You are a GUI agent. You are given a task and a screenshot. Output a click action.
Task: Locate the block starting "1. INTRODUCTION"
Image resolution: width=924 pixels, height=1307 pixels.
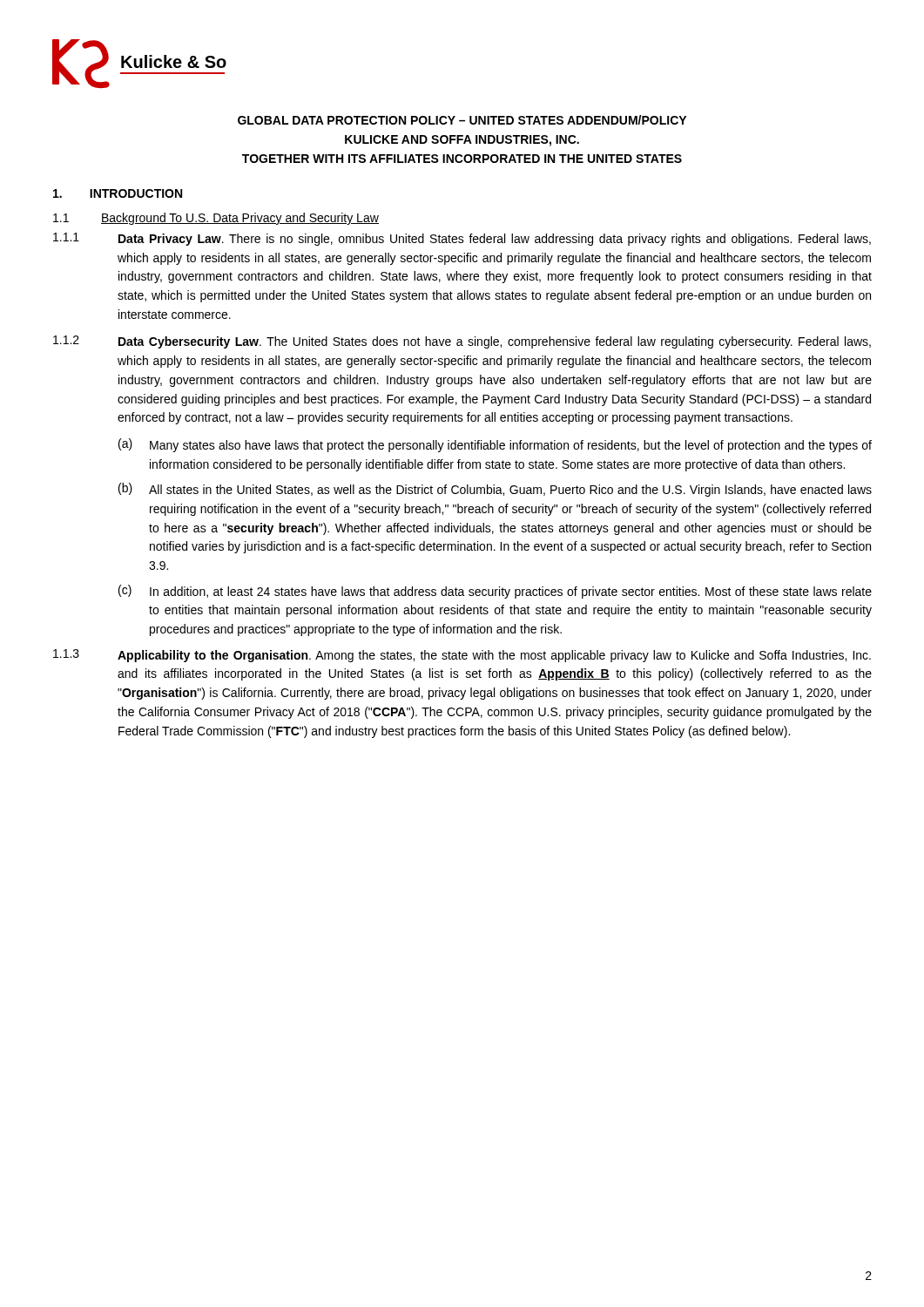118,193
